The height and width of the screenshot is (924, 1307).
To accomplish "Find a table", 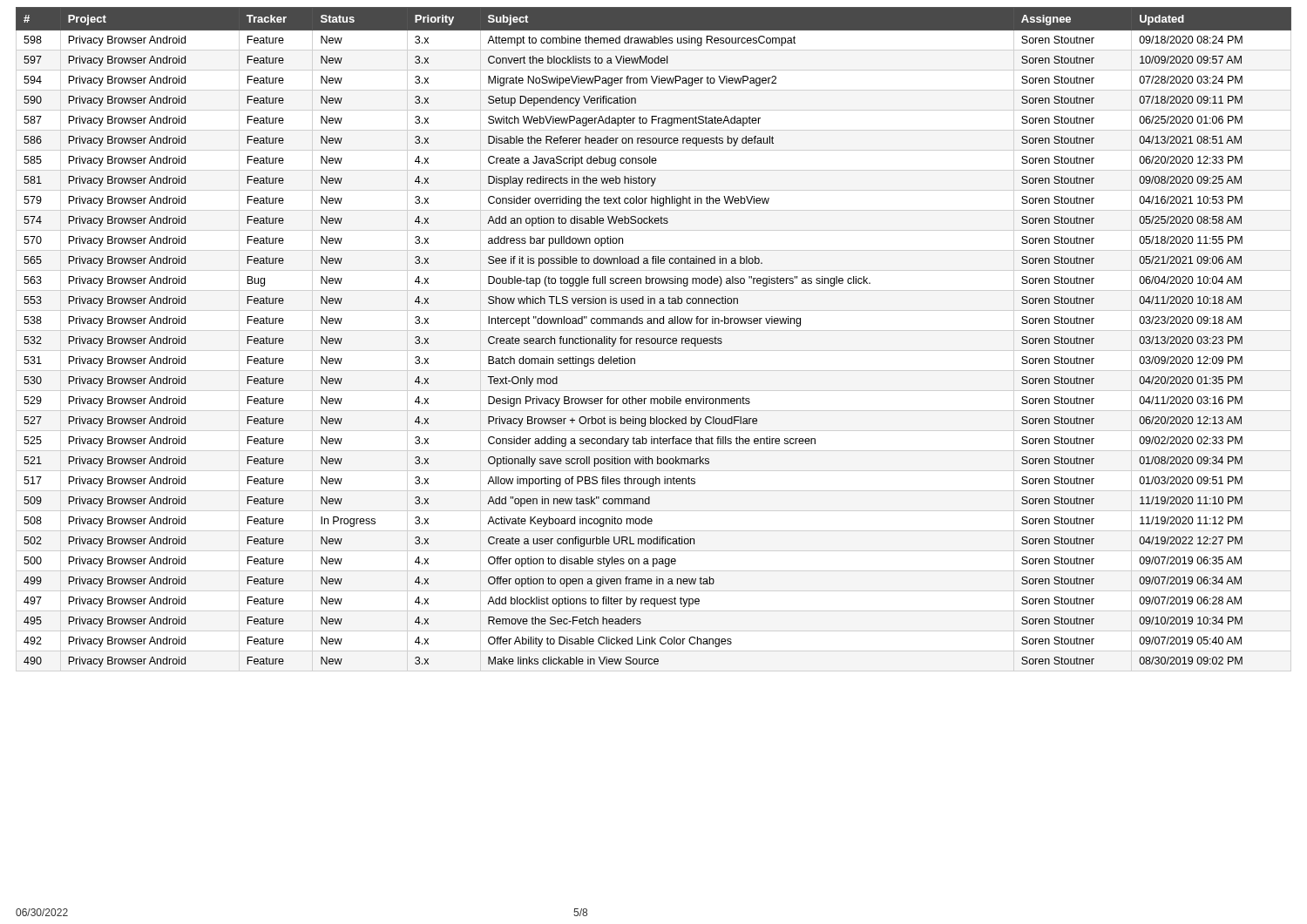I will 654,339.
